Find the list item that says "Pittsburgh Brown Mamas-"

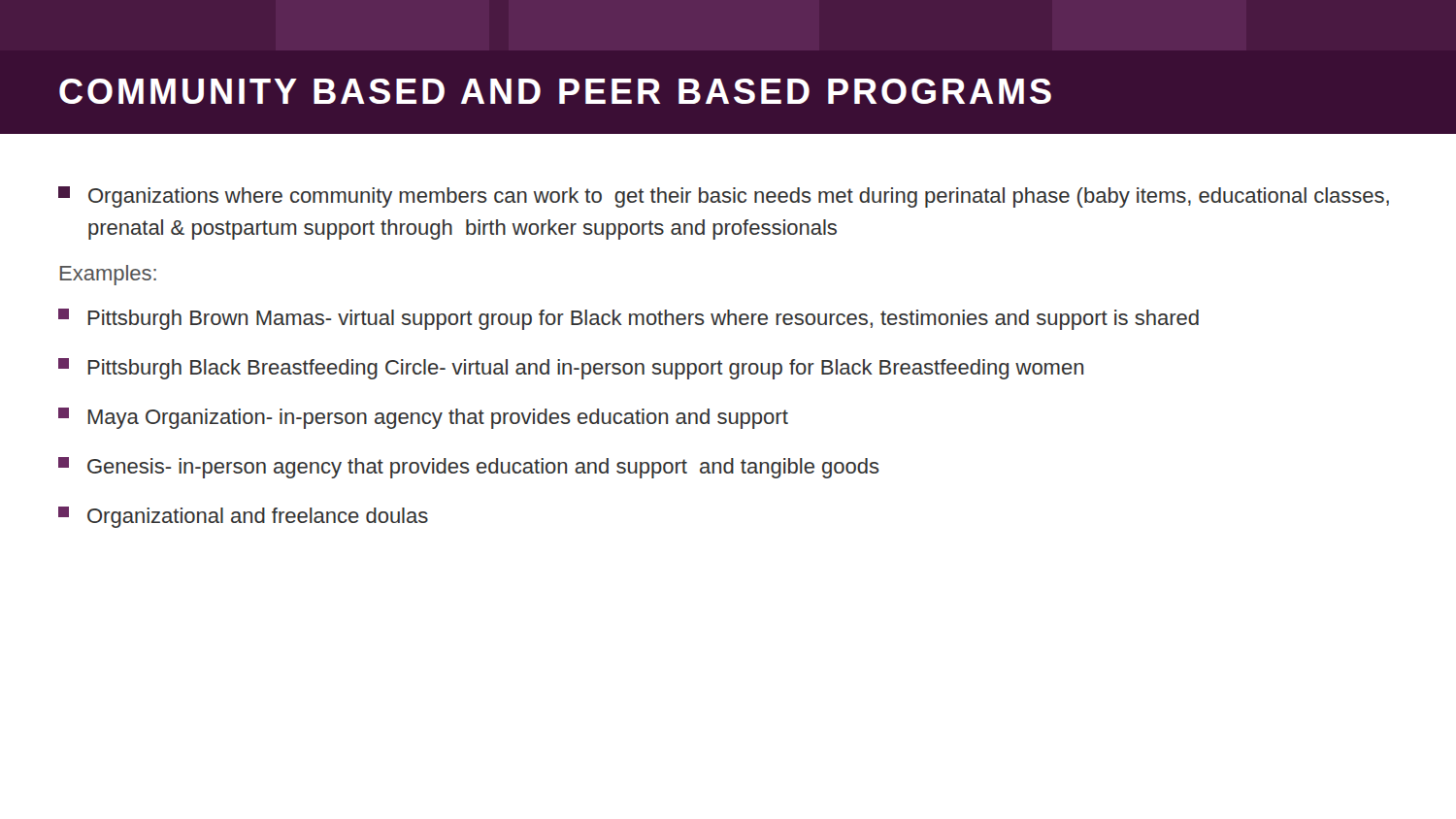(629, 318)
